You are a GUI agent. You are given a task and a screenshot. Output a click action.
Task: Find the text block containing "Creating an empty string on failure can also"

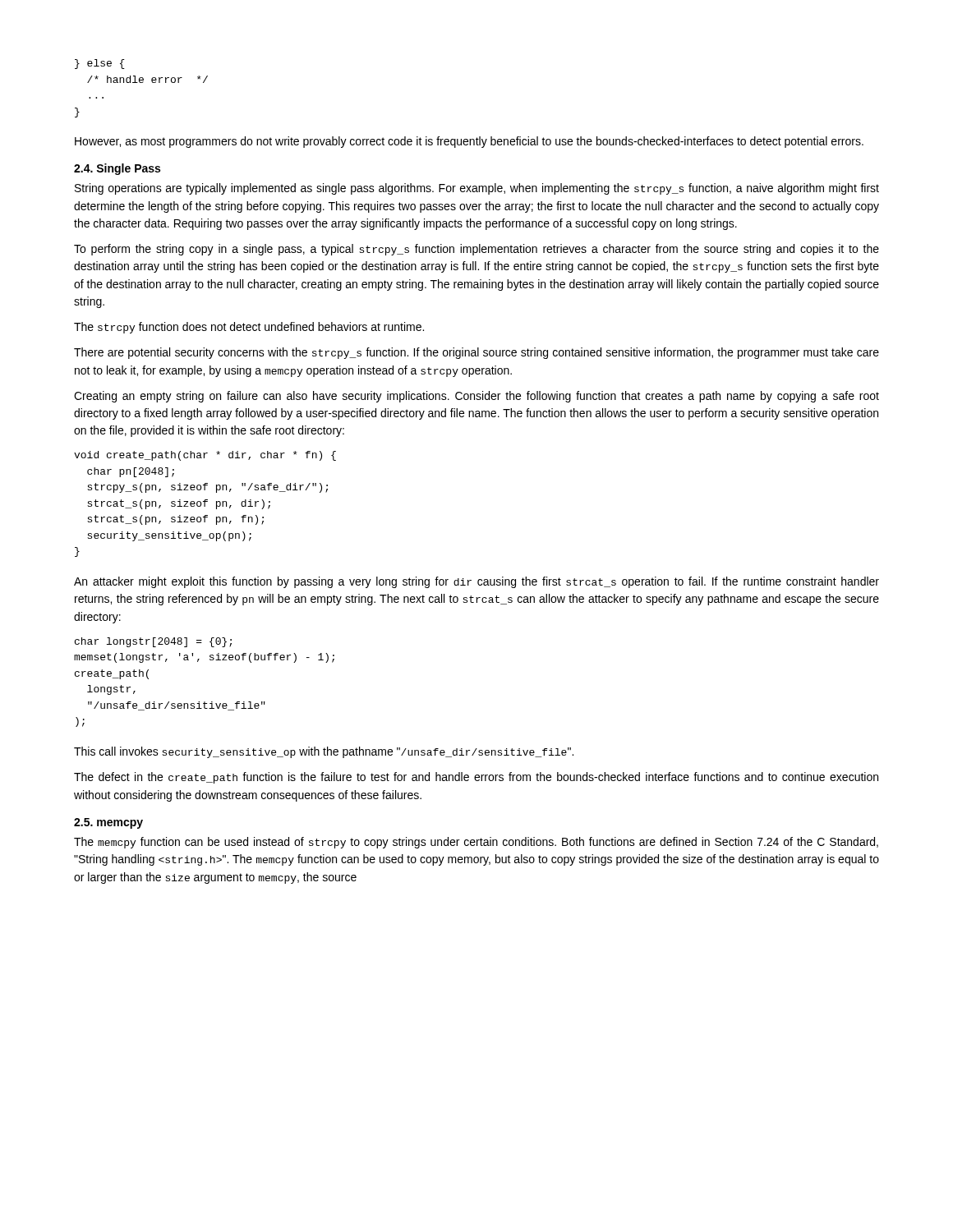[476, 414]
